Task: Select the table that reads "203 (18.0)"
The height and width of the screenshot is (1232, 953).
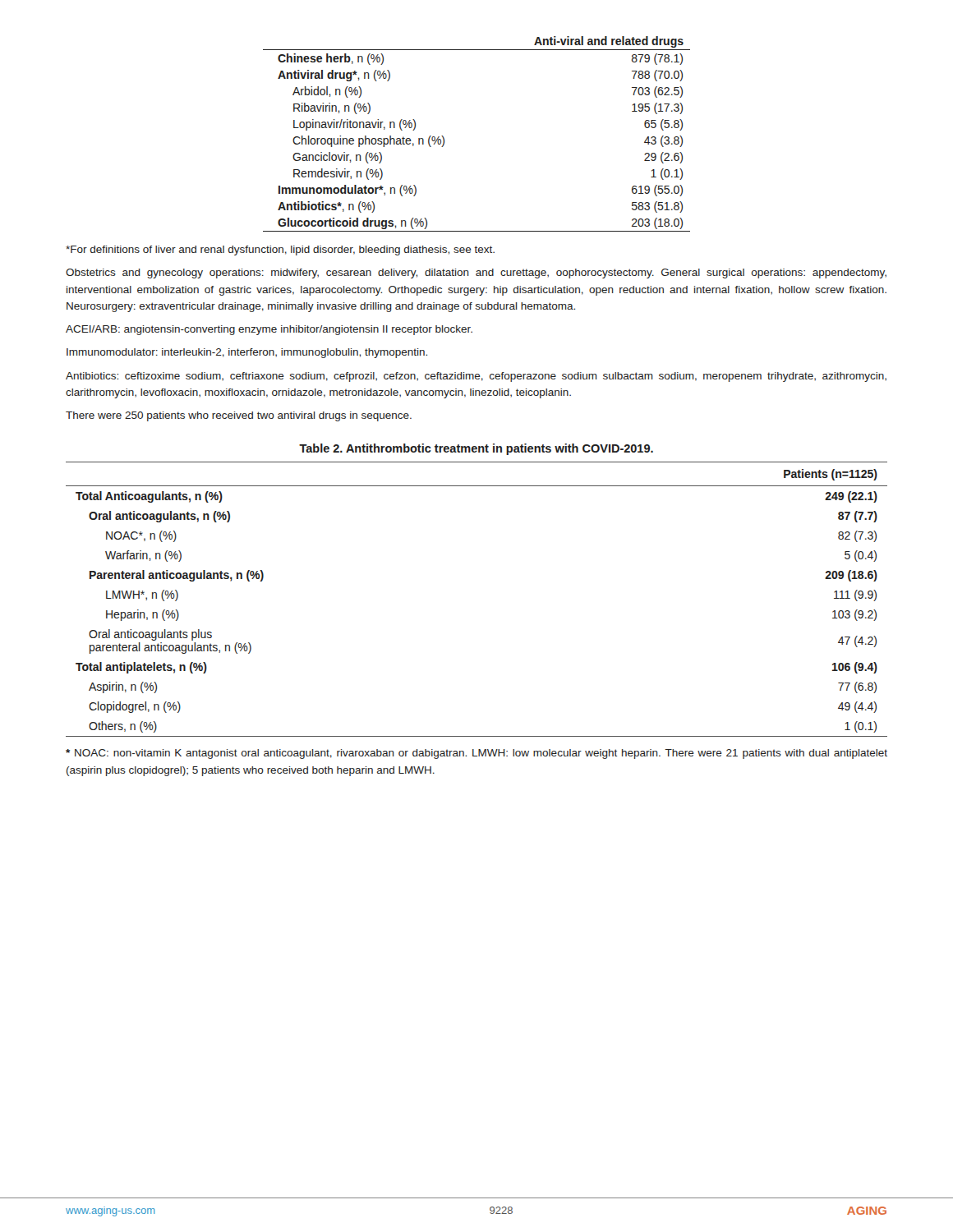Action: [x=476, y=132]
